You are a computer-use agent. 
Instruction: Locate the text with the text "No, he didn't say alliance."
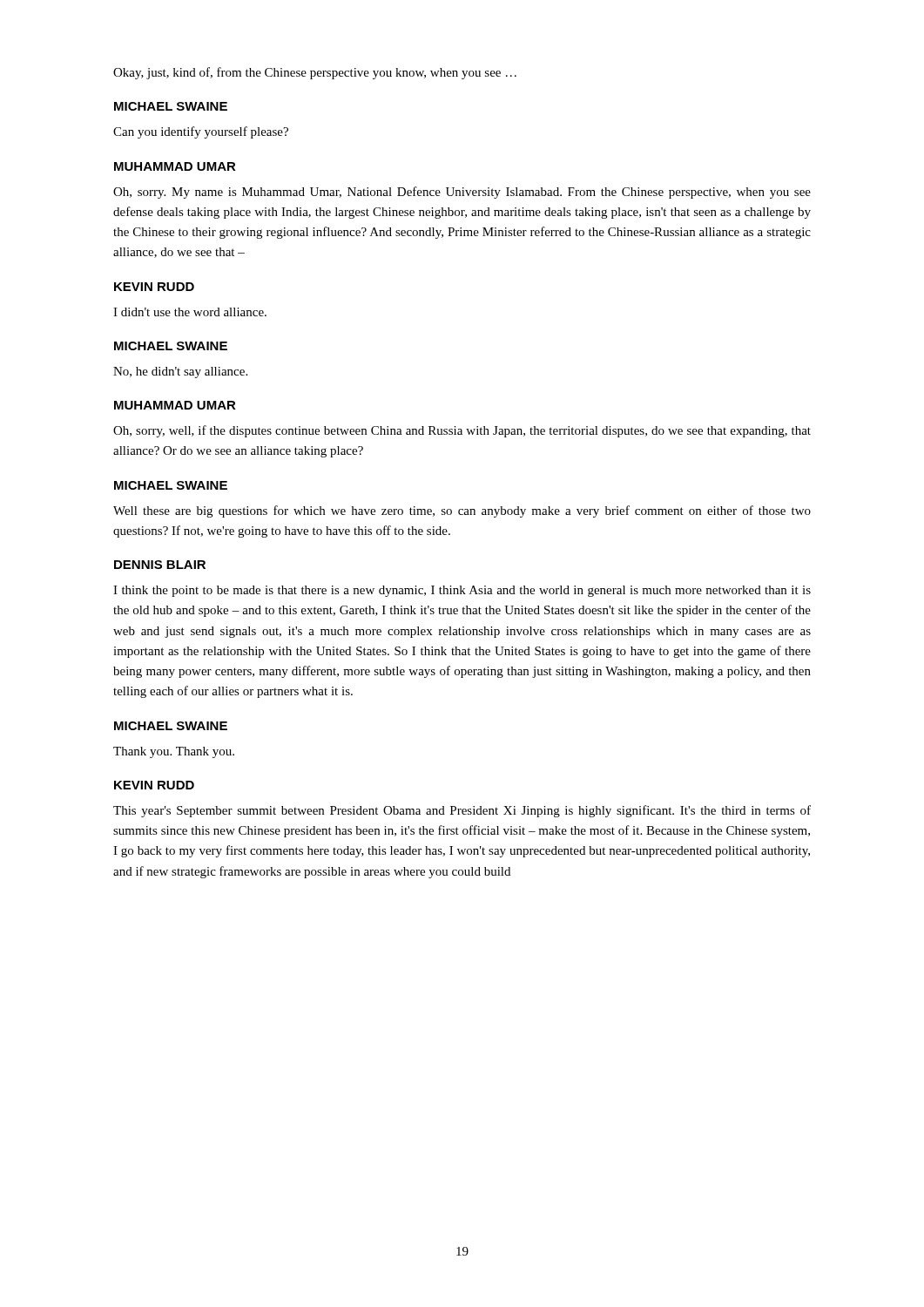181,371
